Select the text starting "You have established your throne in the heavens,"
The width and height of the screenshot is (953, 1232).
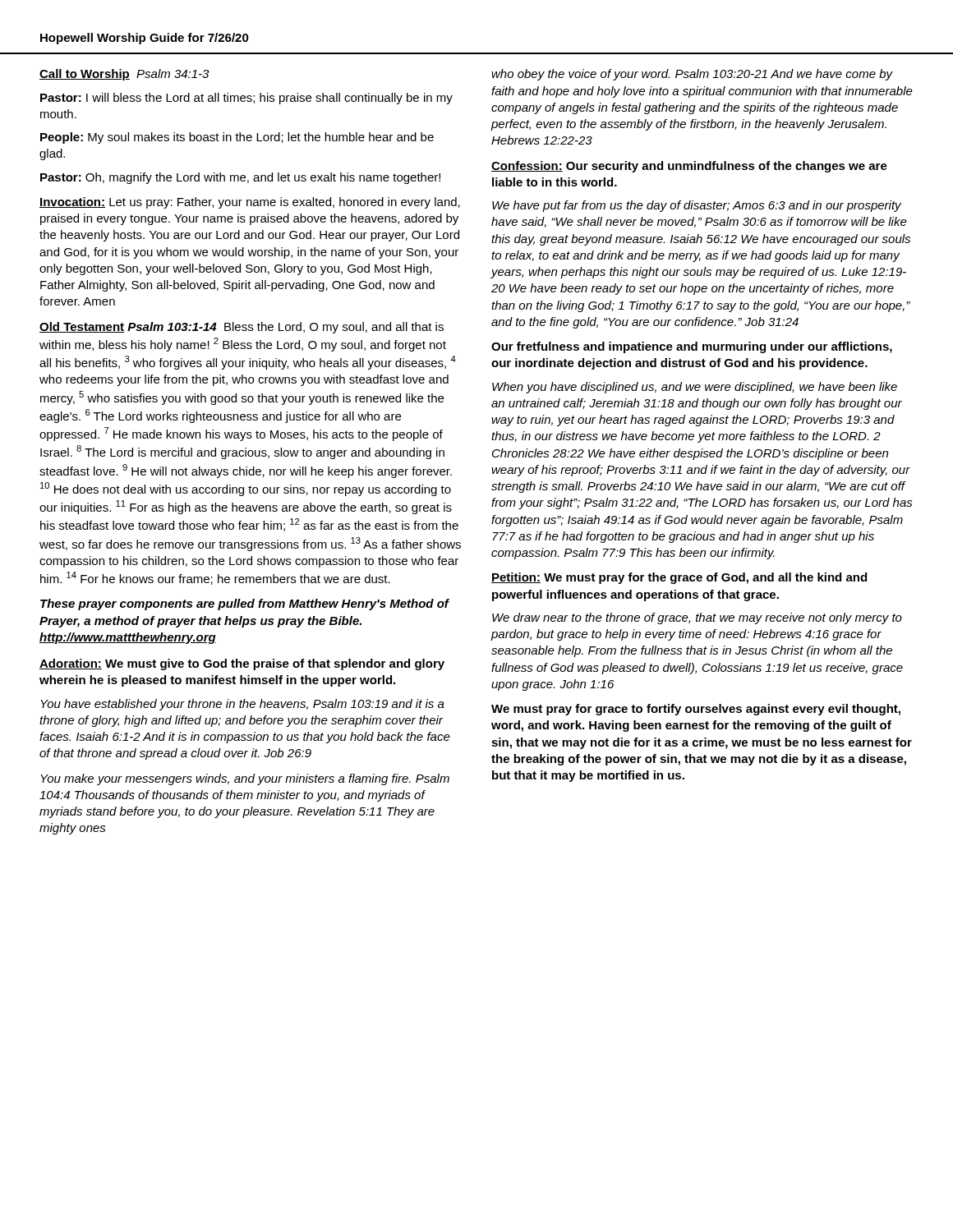point(251,728)
